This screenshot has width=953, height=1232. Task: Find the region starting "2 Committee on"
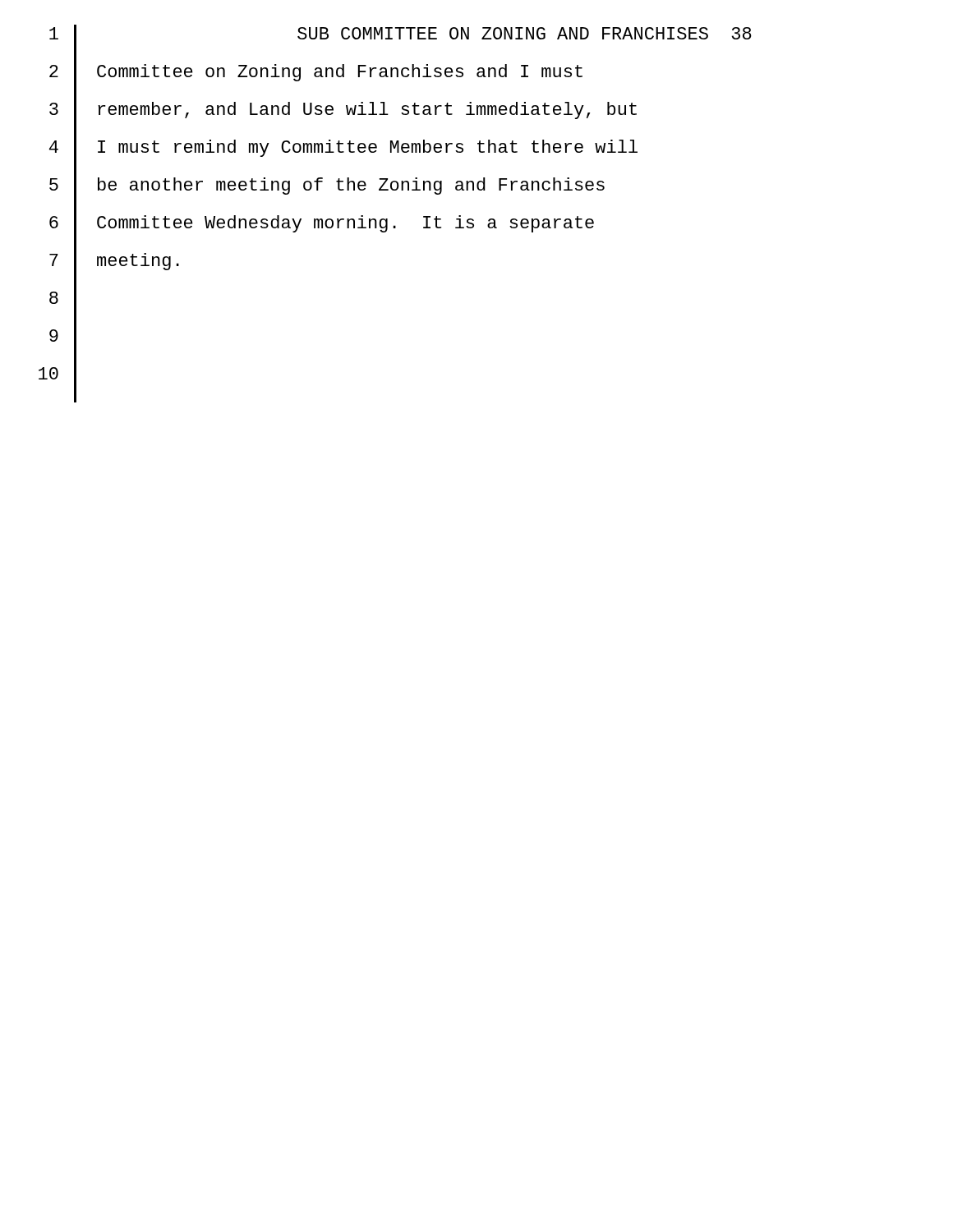pyautogui.click(x=476, y=81)
